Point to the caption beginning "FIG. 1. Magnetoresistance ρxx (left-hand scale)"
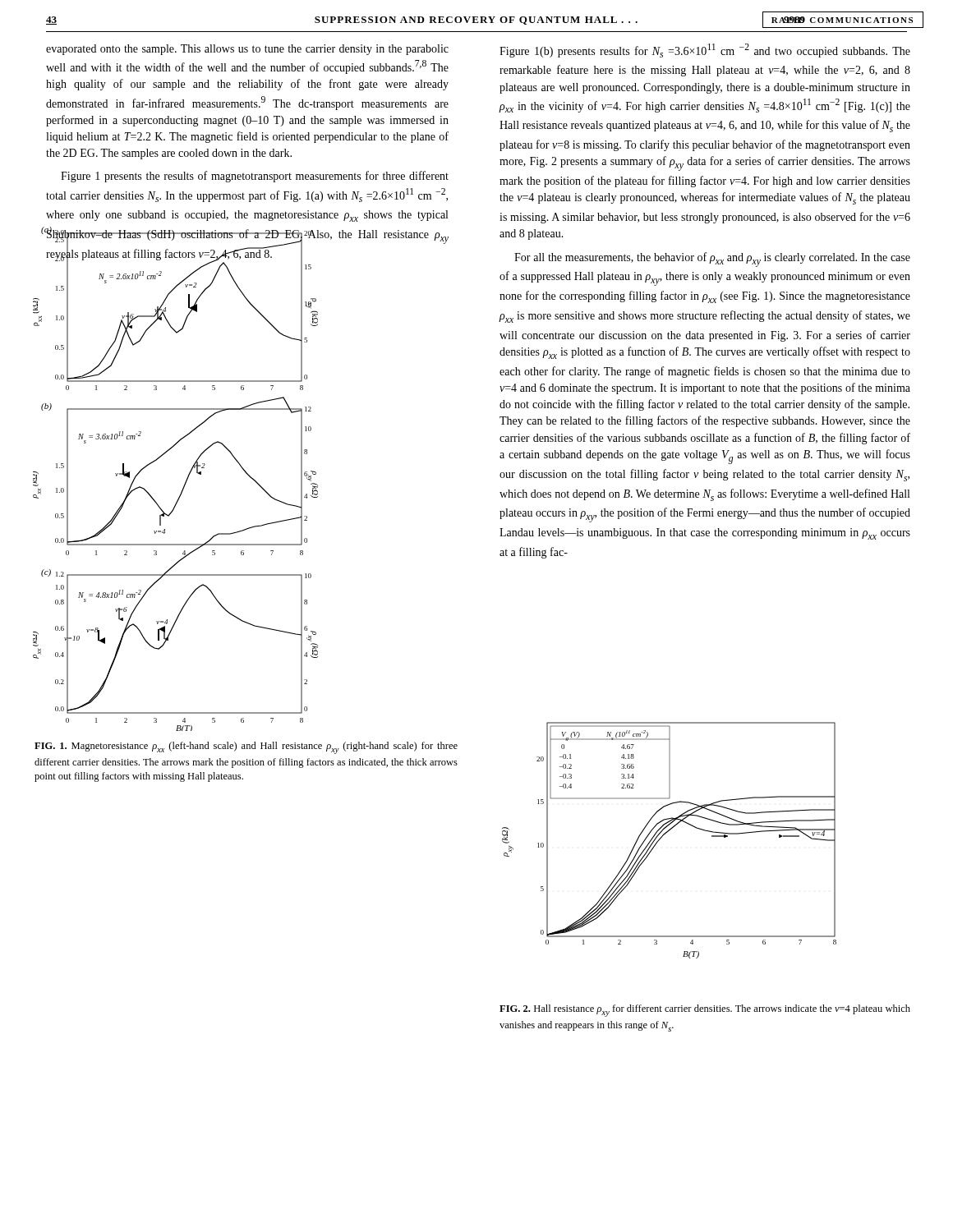This screenshot has width=953, height=1232. (246, 761)
